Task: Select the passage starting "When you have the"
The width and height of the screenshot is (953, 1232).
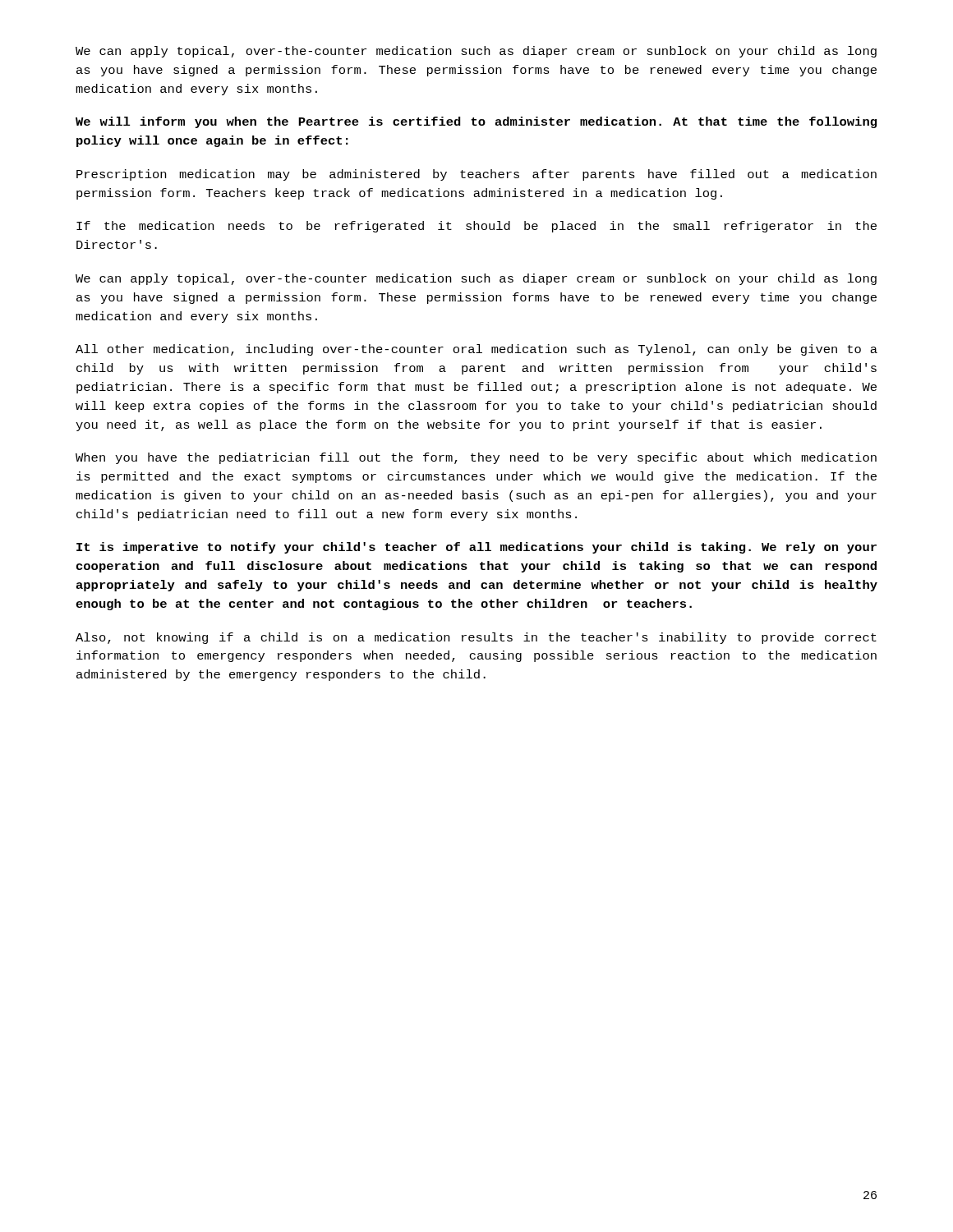Action: pyautogui.click(x=476, y=487)
